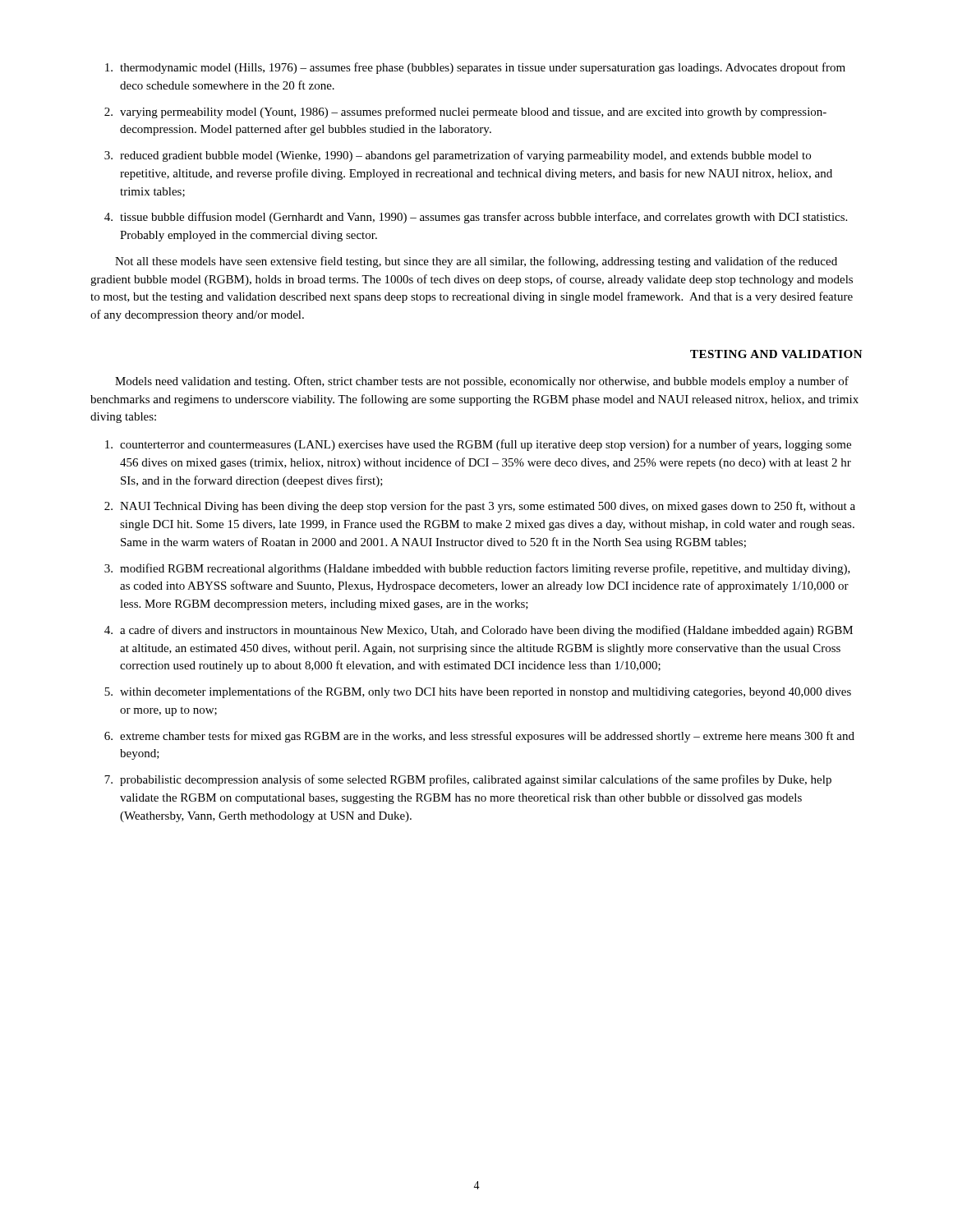953x1232 pixels.
Task: Where is the passage that starts "Not all these models have"?
Action: click(472, 288)
